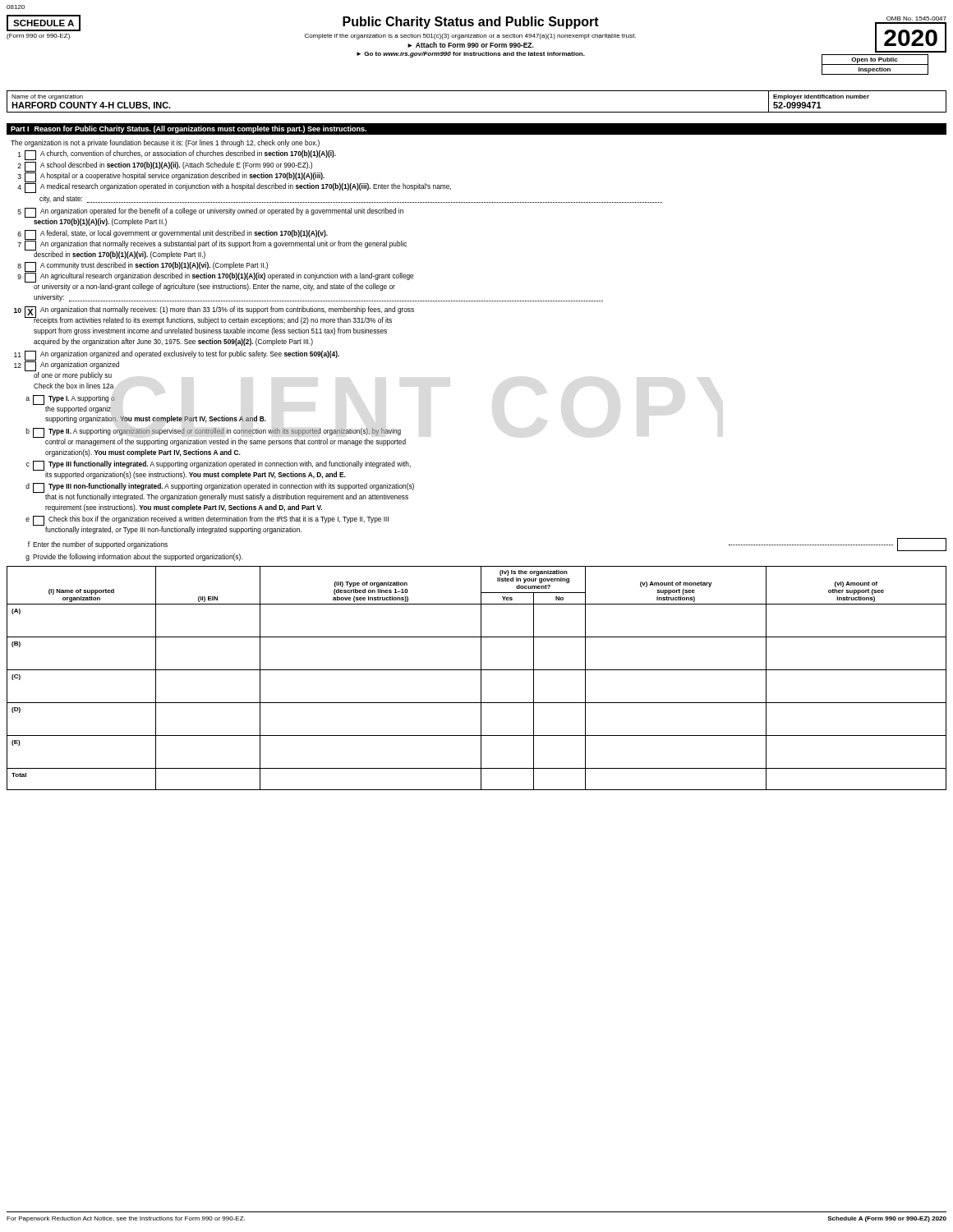
Task: Select the list item that says "1 A church, convention of churches,"
Action: (x=177, y=155)
